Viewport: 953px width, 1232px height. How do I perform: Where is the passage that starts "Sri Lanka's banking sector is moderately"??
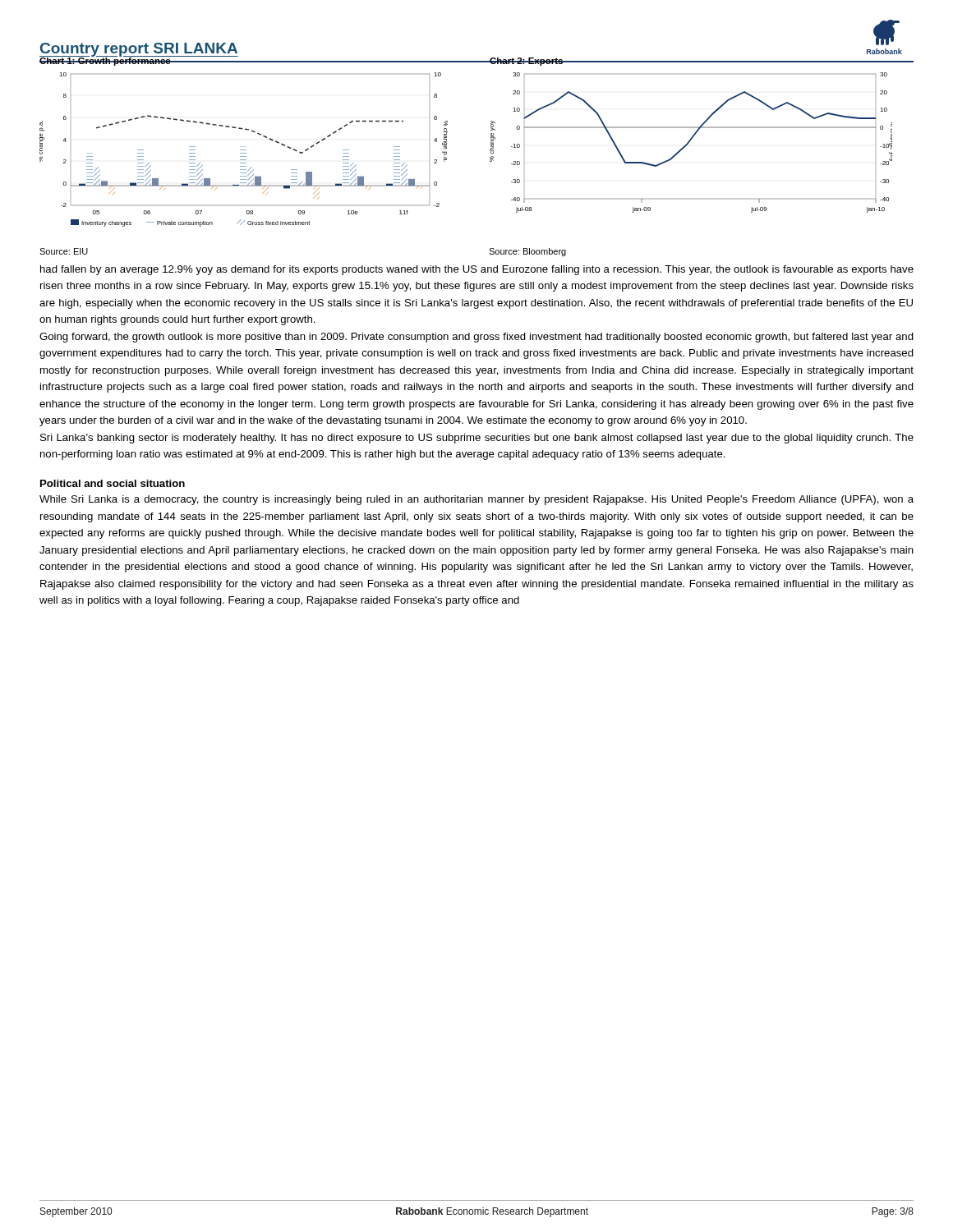click(x=476, y=445)
